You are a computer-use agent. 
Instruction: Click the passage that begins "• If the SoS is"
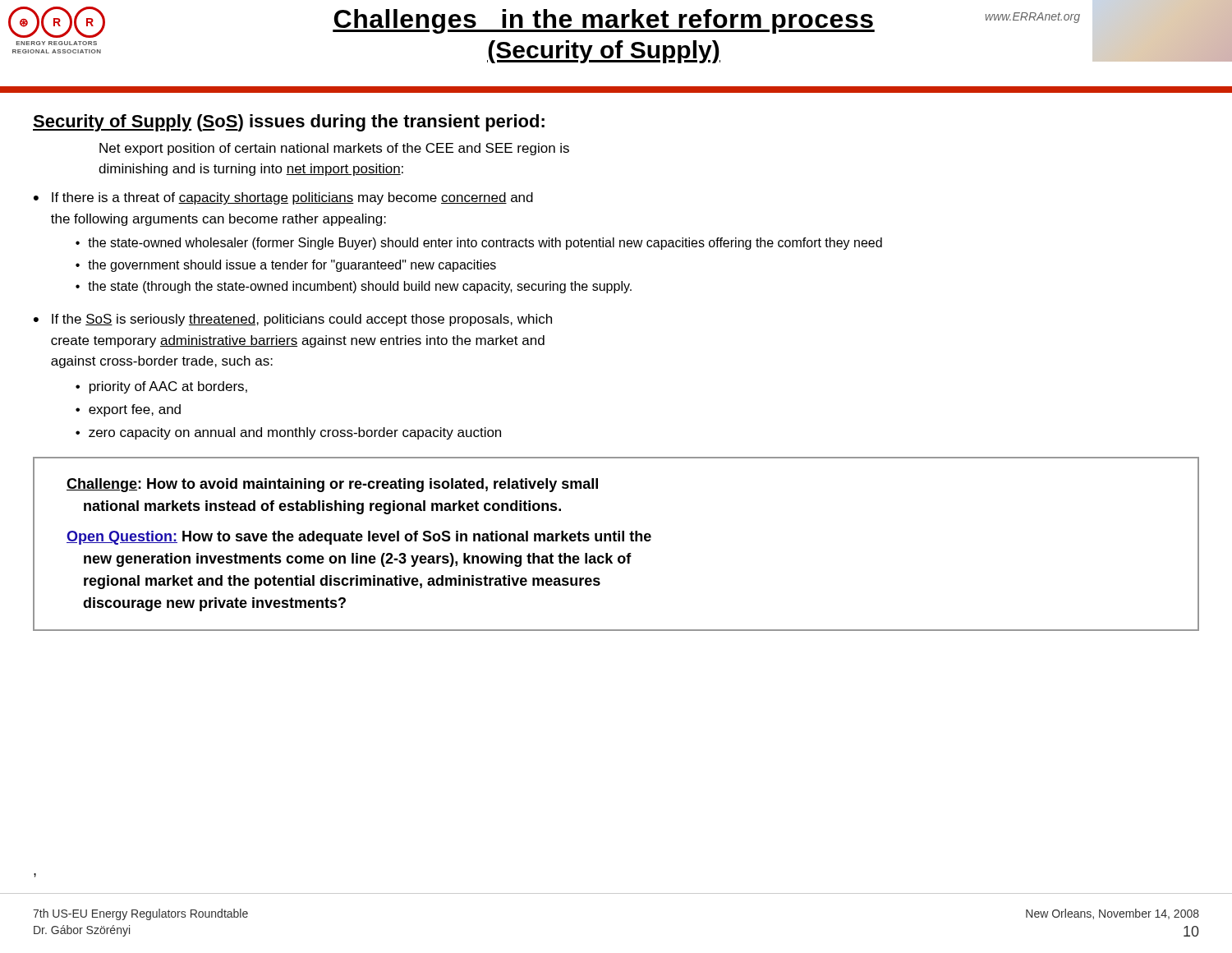click(293, 320)
